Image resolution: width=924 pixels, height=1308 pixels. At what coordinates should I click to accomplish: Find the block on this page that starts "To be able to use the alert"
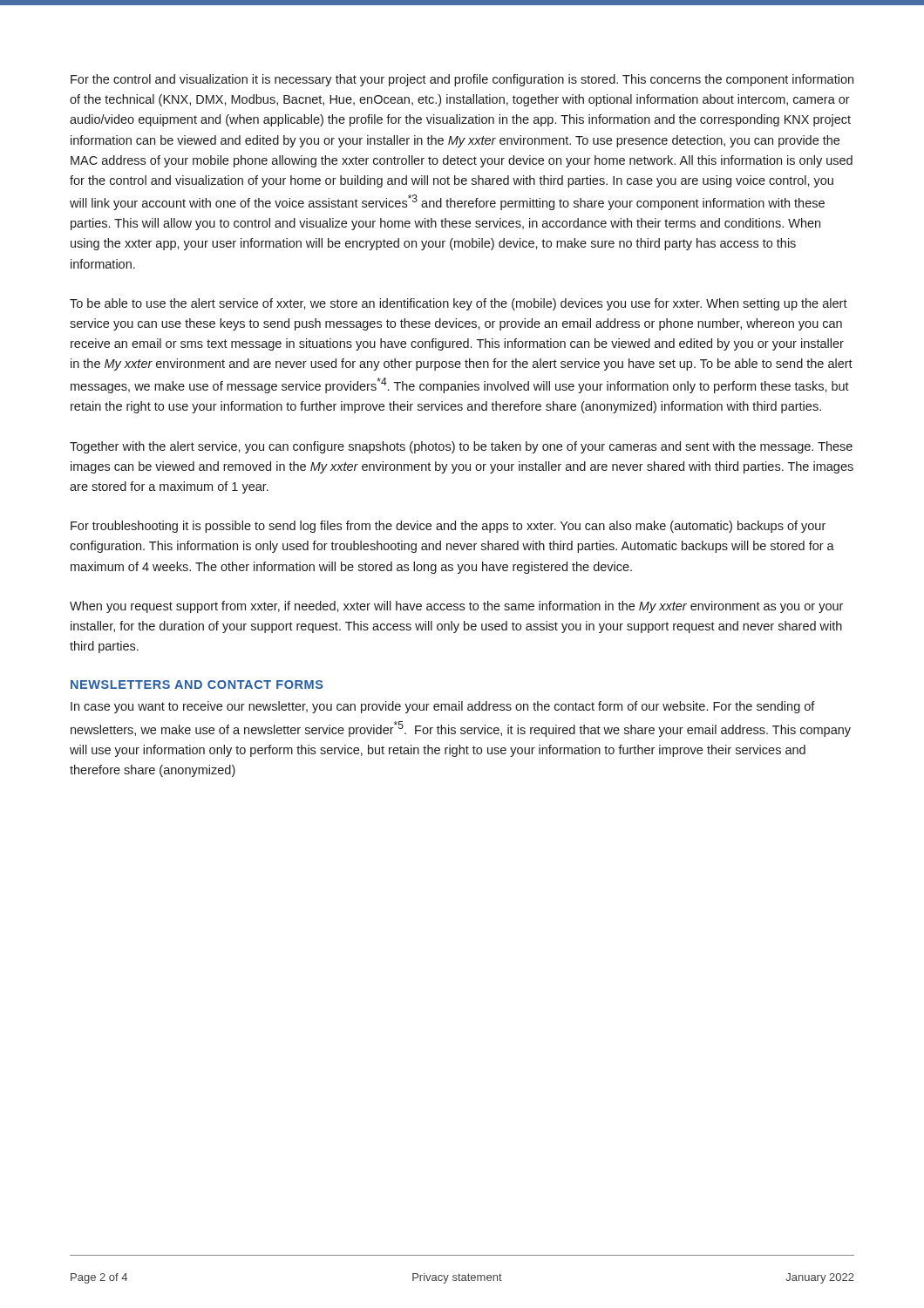click(x=461, y=355)
